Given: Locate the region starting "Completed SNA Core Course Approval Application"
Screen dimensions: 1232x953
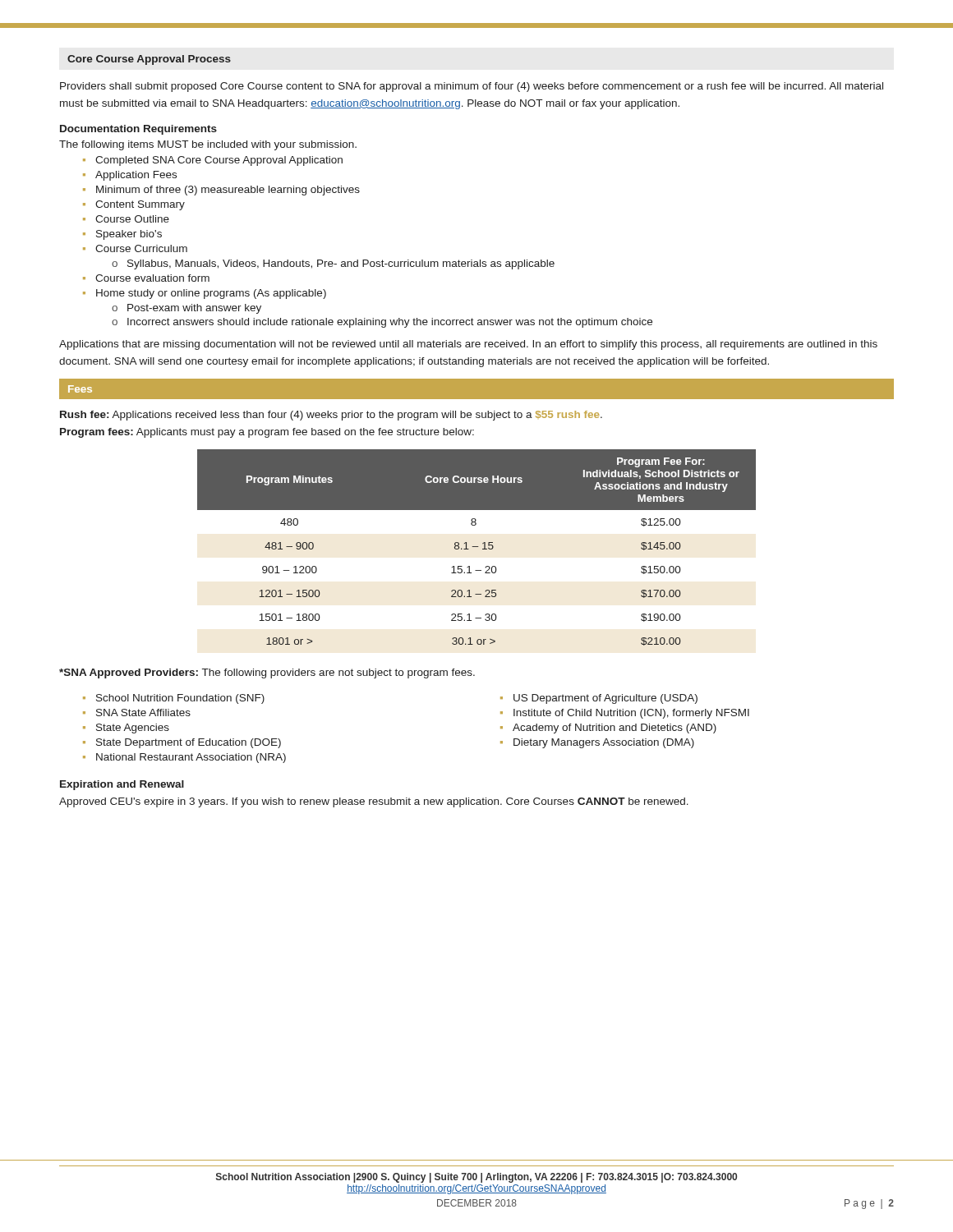Looking at the screenshot, I should 219,160.
